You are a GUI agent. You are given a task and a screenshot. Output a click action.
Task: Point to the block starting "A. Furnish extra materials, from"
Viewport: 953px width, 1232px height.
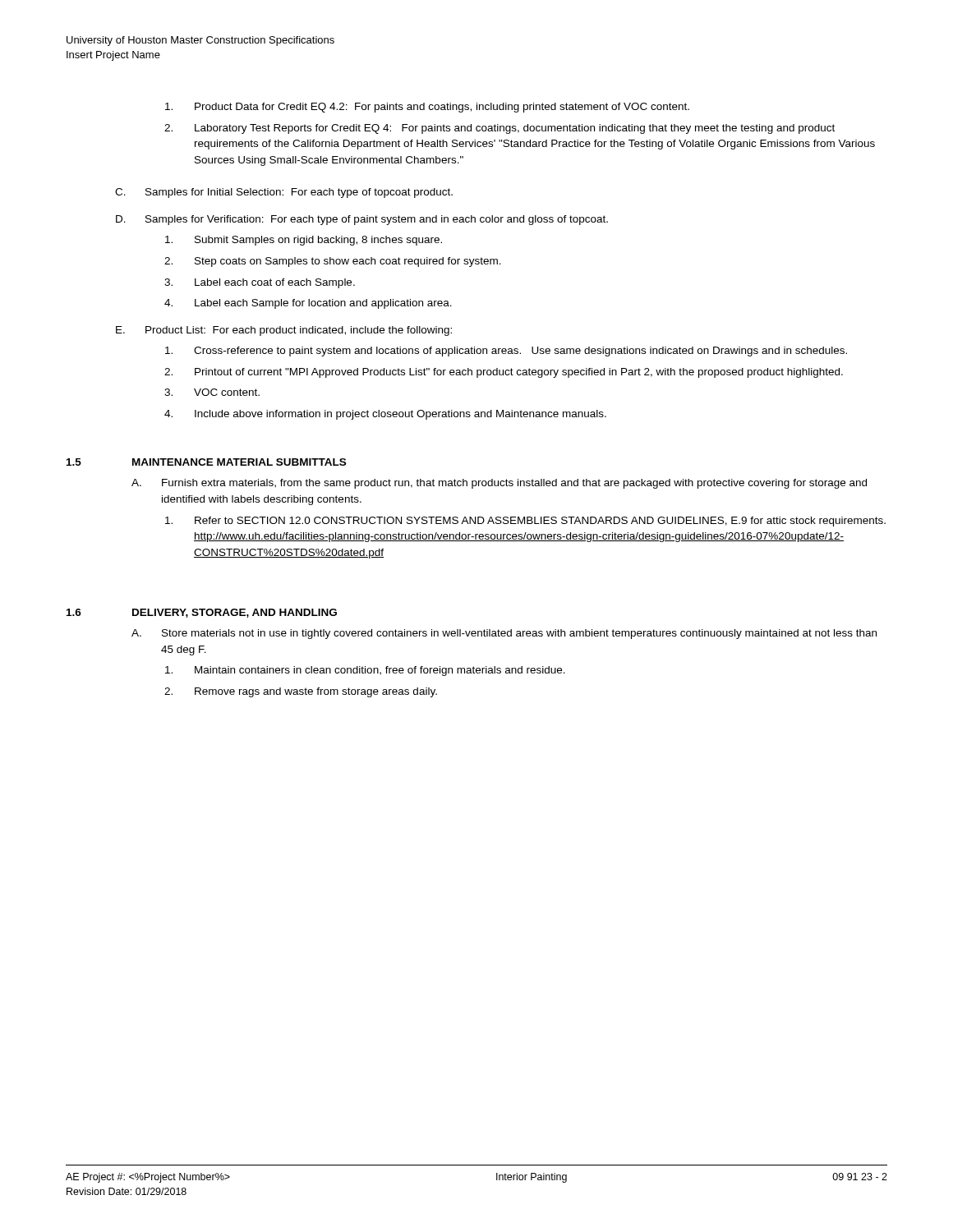tap(509, 491)
